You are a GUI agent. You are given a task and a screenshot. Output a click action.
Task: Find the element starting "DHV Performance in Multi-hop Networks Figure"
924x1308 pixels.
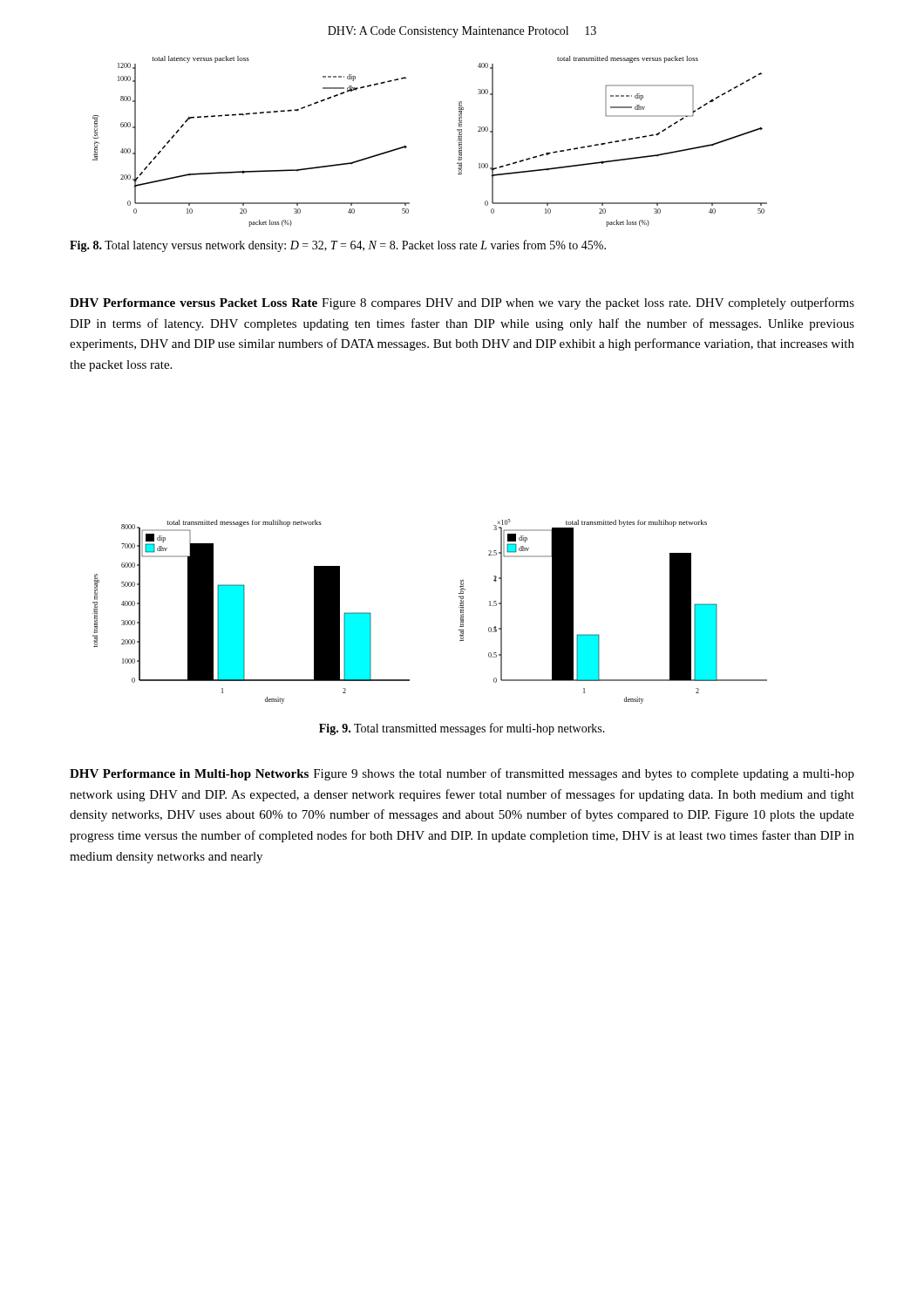[x=462, y=815]
